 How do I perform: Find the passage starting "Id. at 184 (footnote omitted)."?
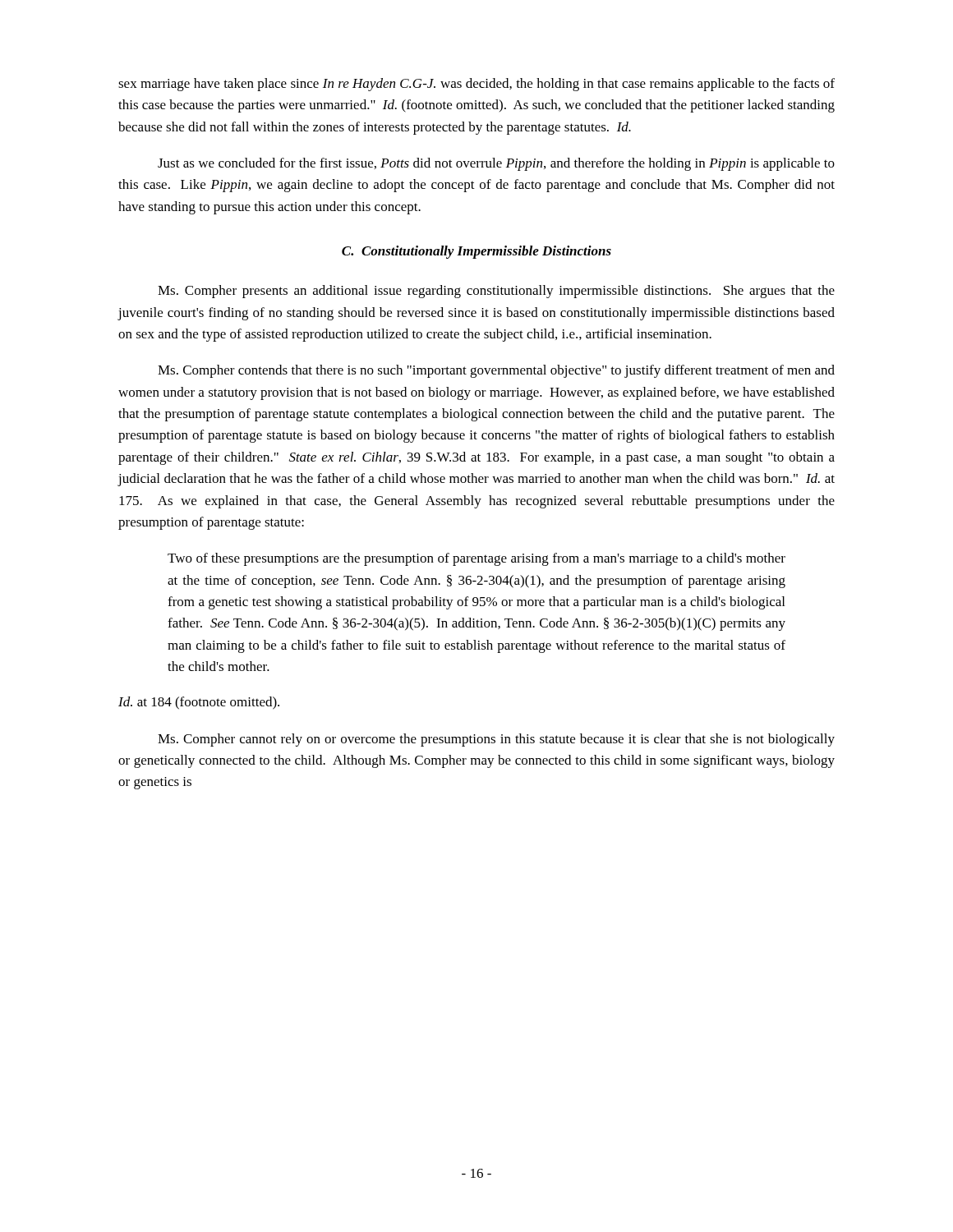click(199, 703)
